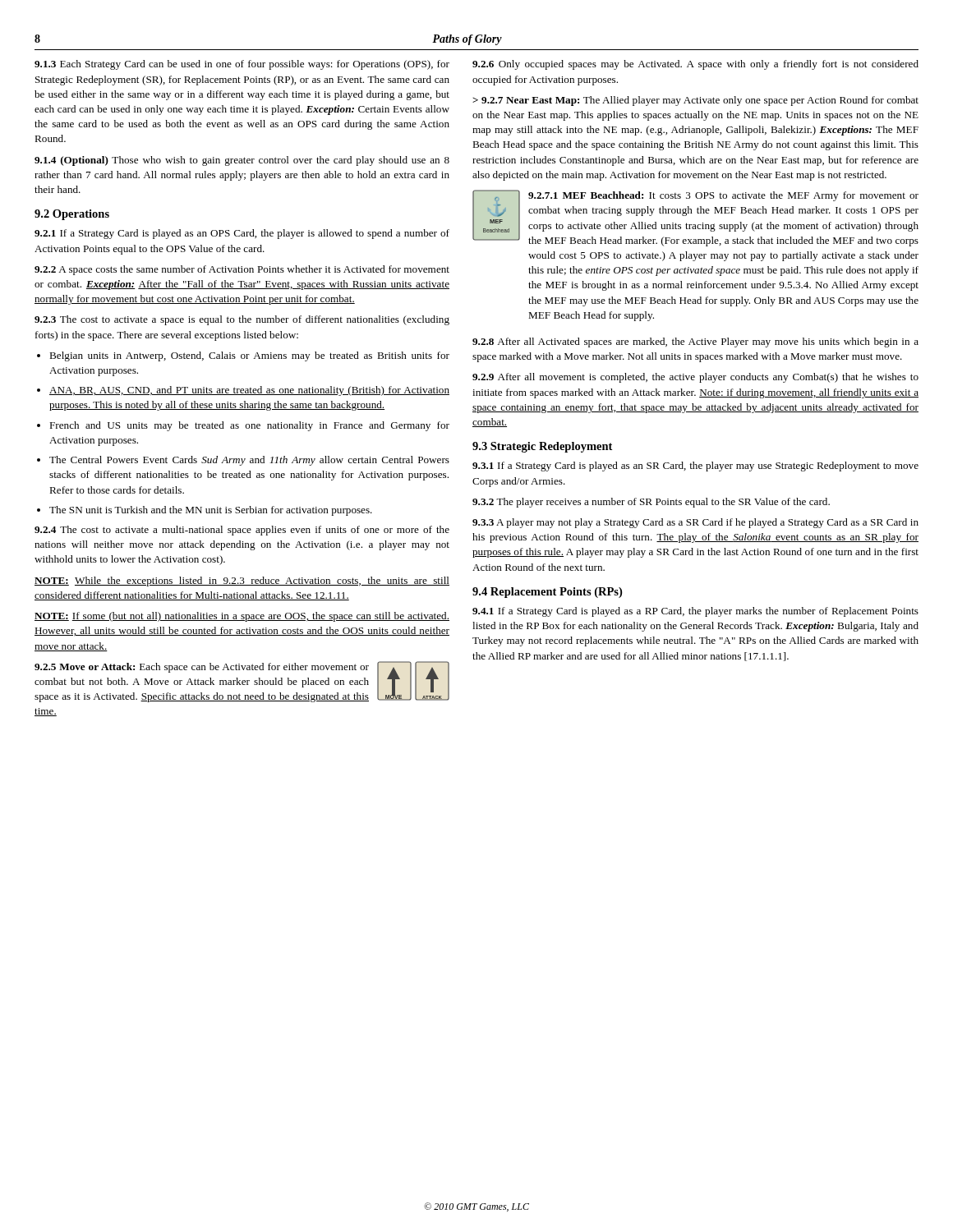Select the passage starting "2.6 Only occupied"
The image size is (953, 1232).
click(x=695, y=72)
